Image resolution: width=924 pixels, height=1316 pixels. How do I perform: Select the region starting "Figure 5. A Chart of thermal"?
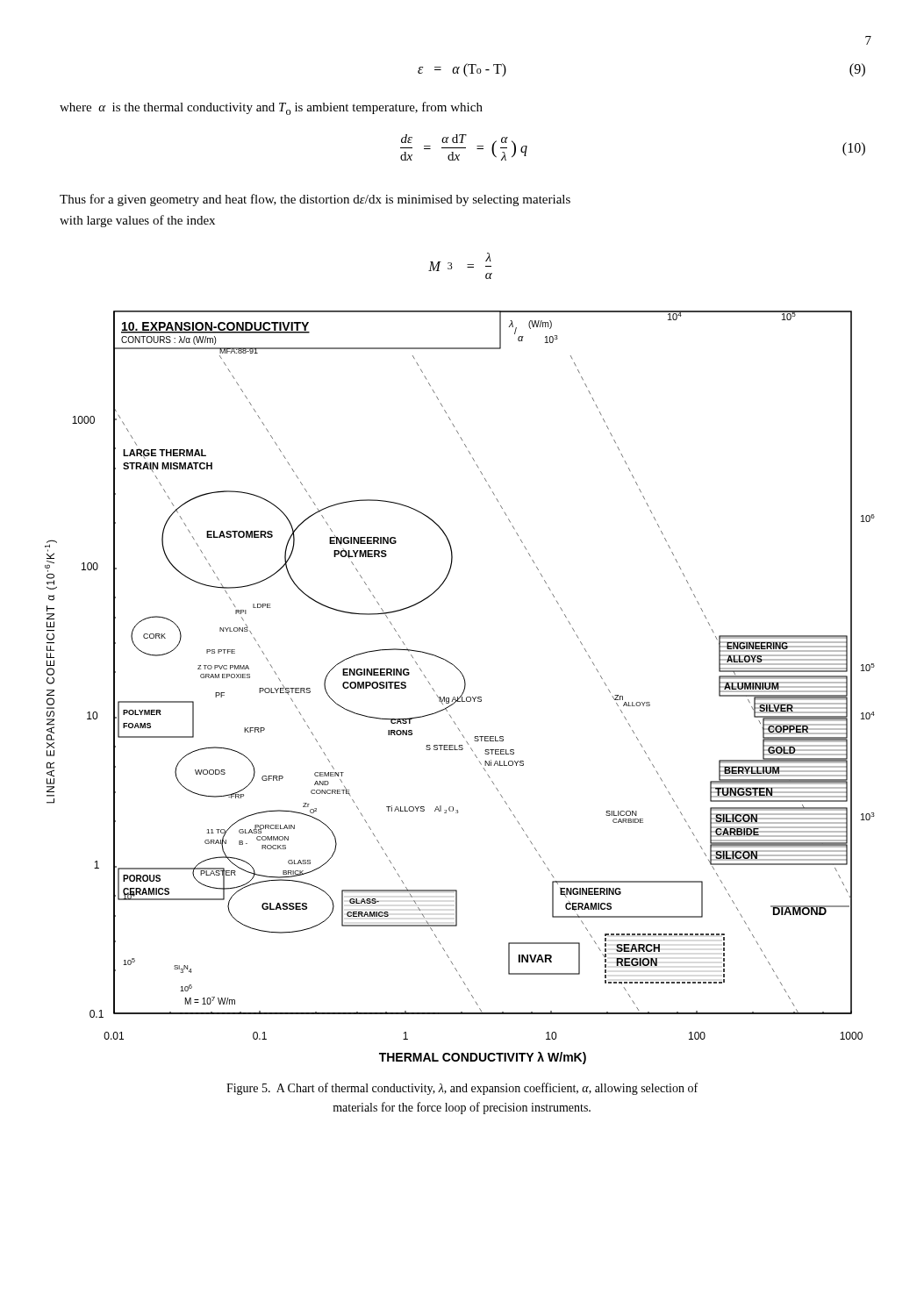462,1098
